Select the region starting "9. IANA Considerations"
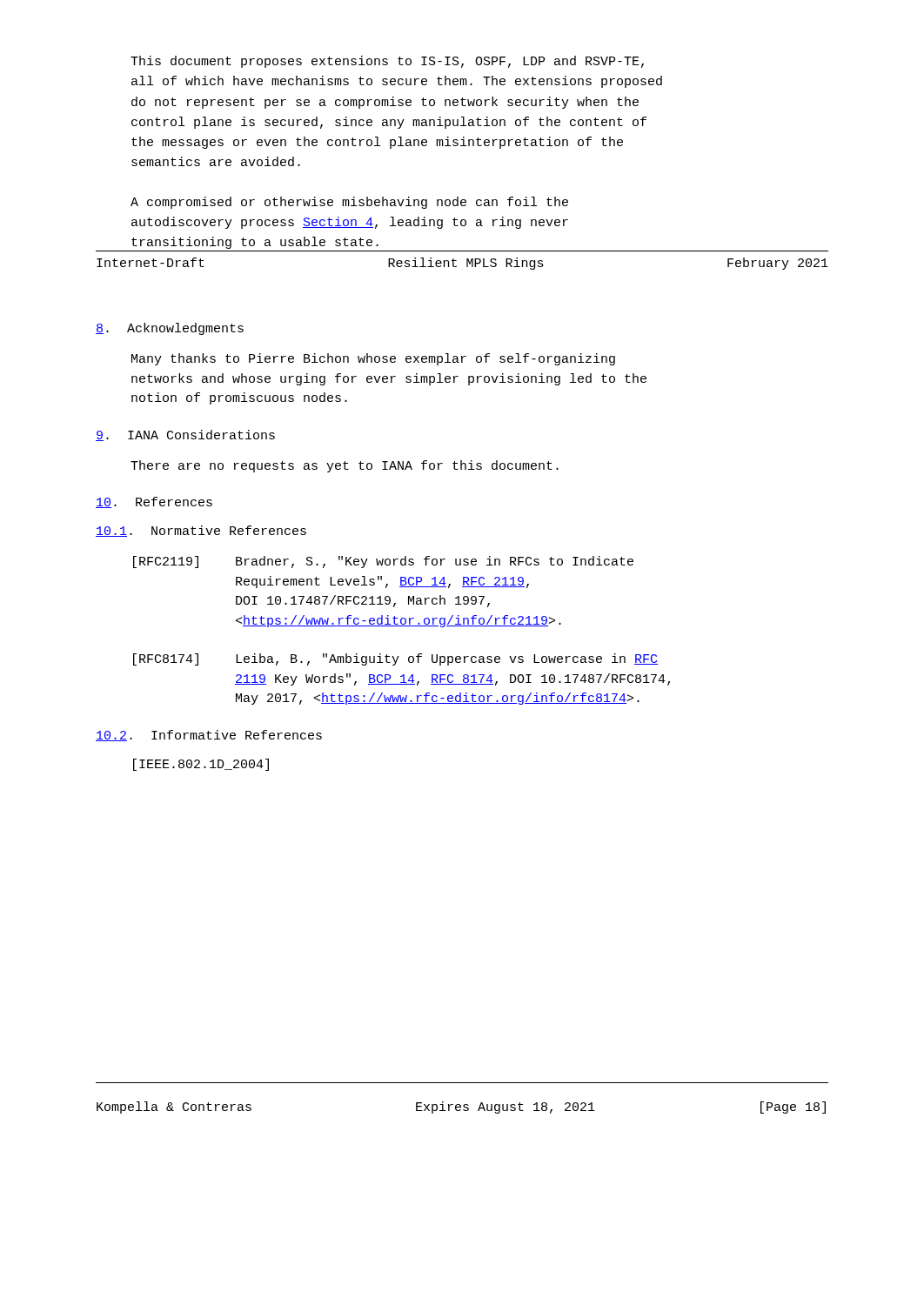The image size is (924, 1305). pos(186,436)
